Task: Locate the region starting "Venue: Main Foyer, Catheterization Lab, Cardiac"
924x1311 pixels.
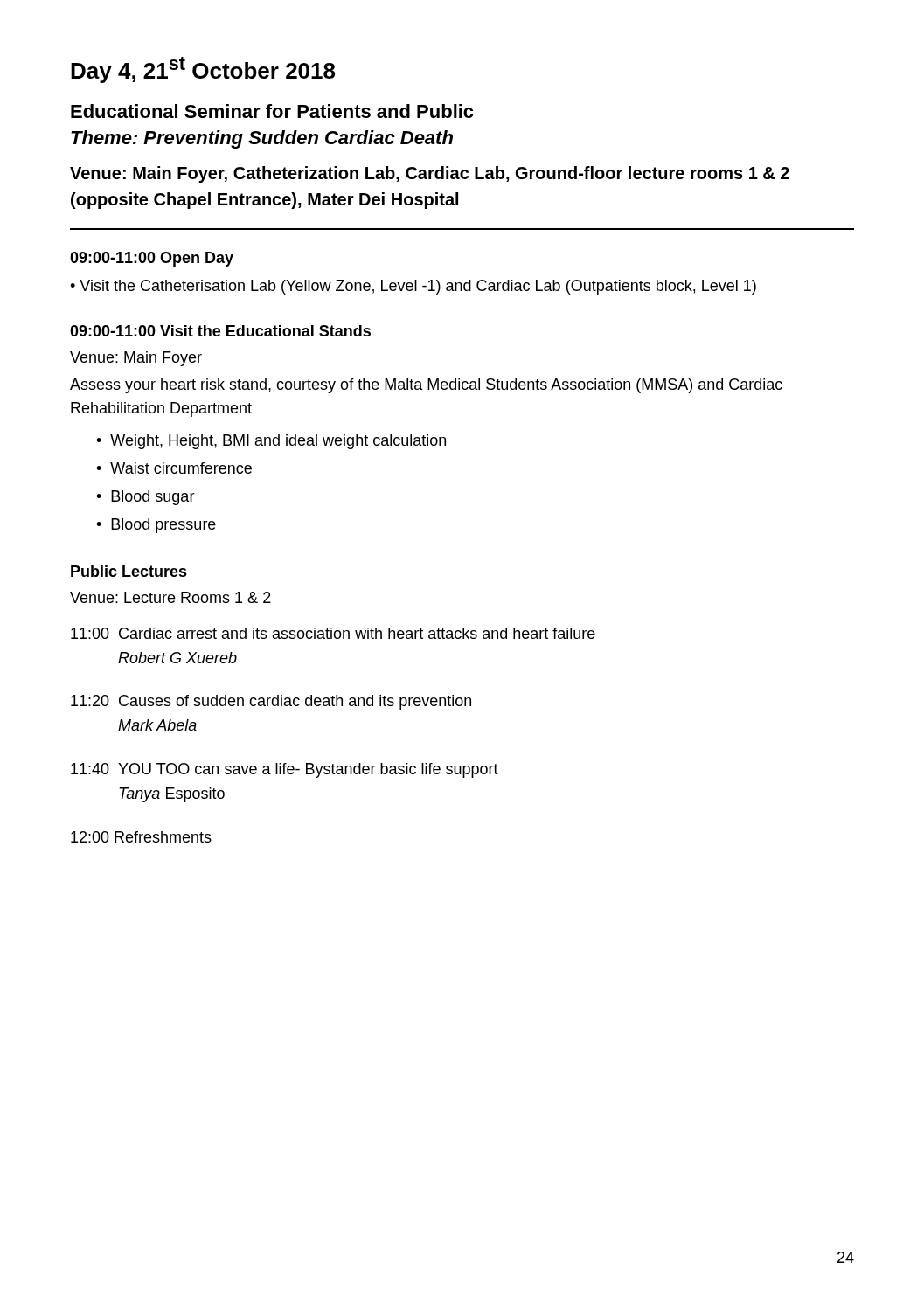Action: [430, 186]
